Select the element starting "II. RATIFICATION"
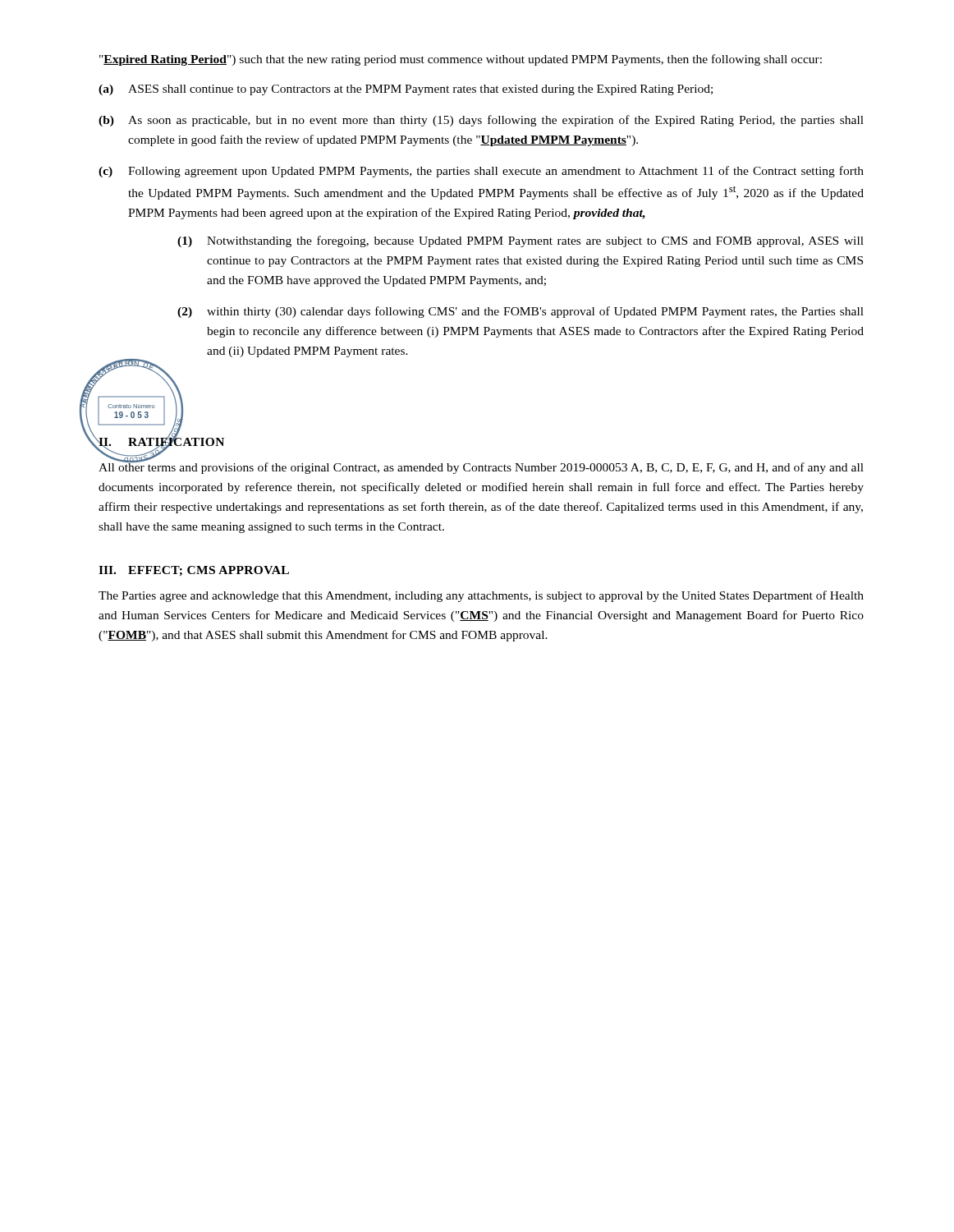 (162, 442)
